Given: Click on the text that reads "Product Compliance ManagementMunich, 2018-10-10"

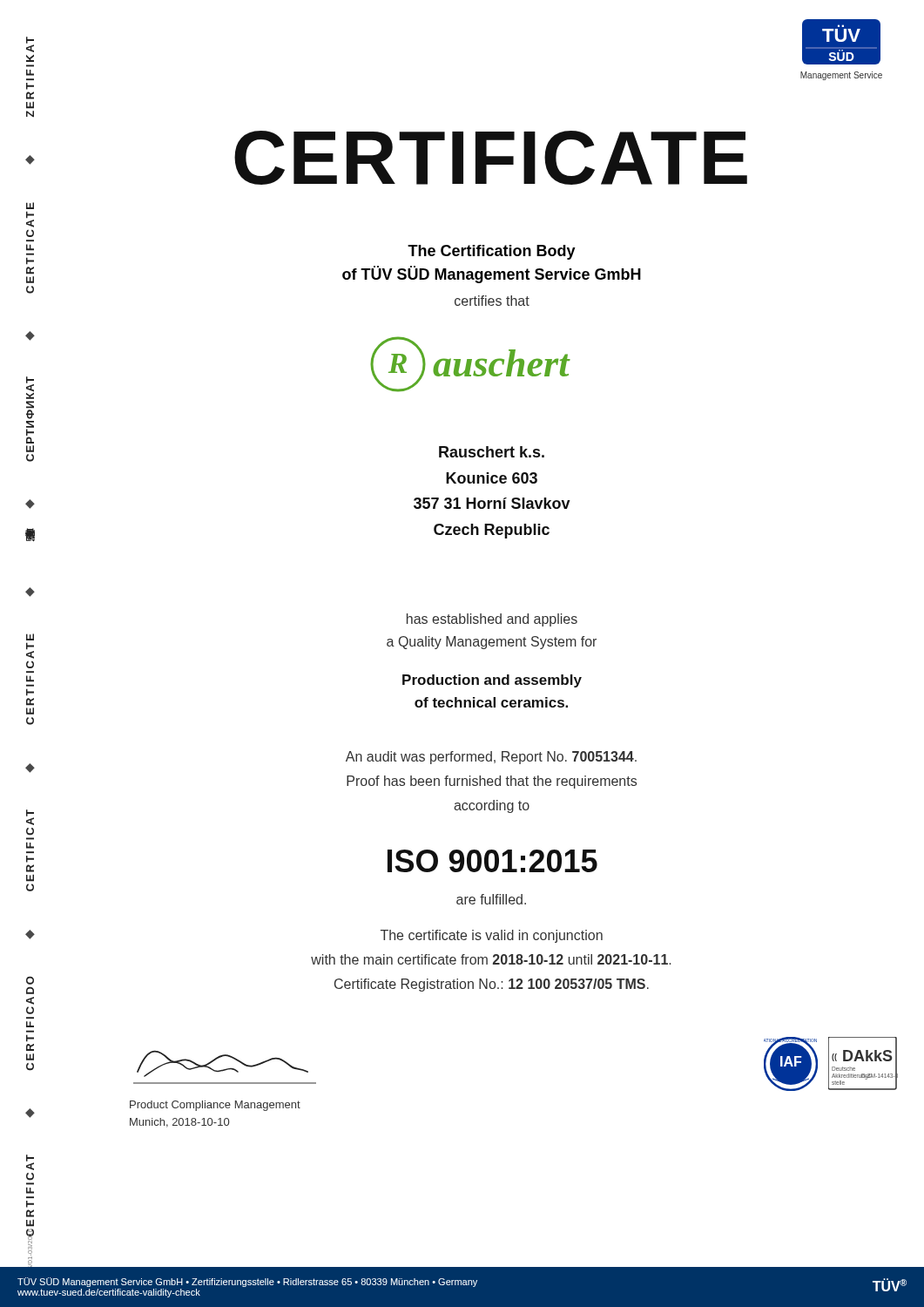Looking at the screenshot, I should pos(215,1113).
